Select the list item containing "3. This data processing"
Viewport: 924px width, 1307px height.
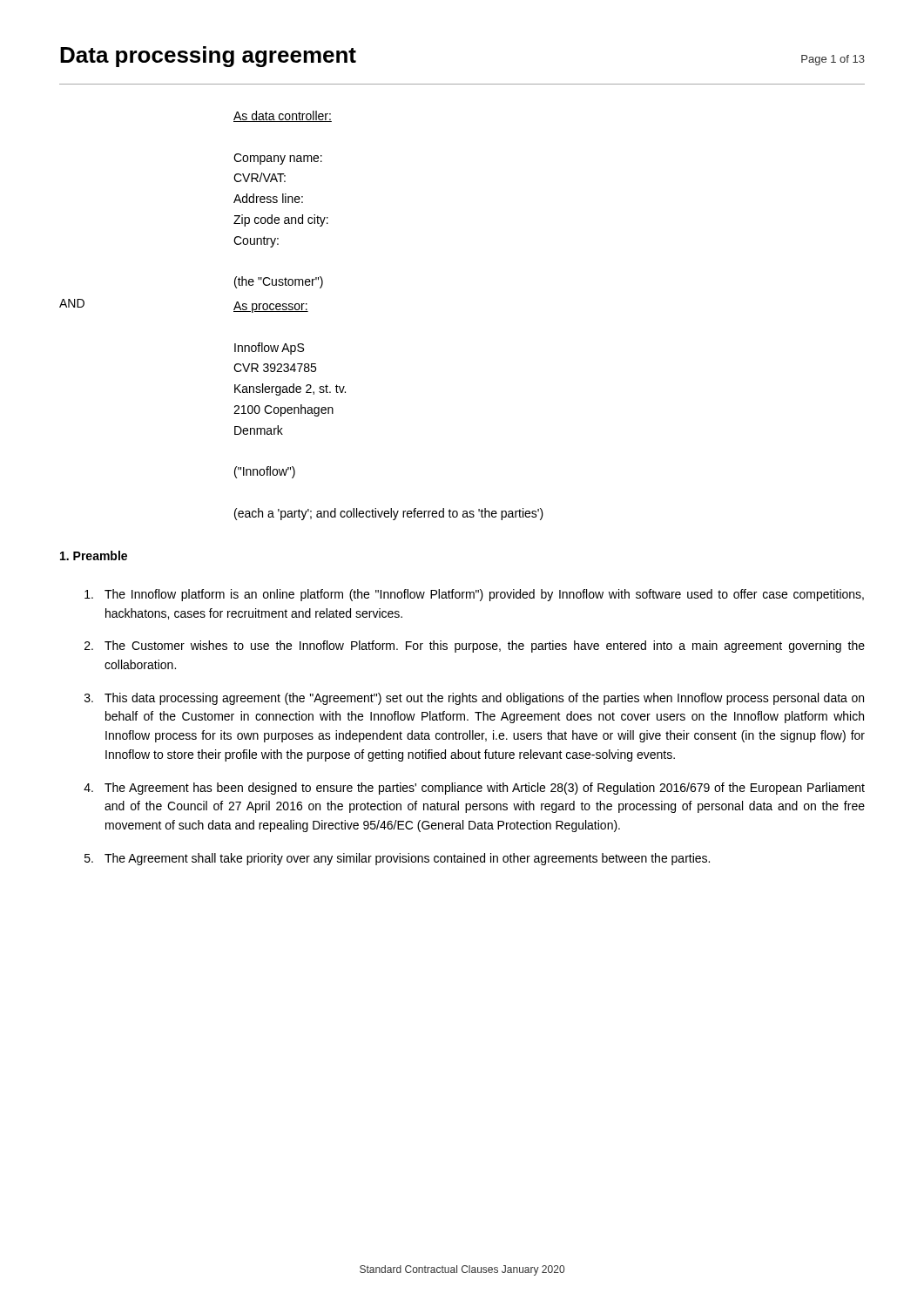pos(462,727)
